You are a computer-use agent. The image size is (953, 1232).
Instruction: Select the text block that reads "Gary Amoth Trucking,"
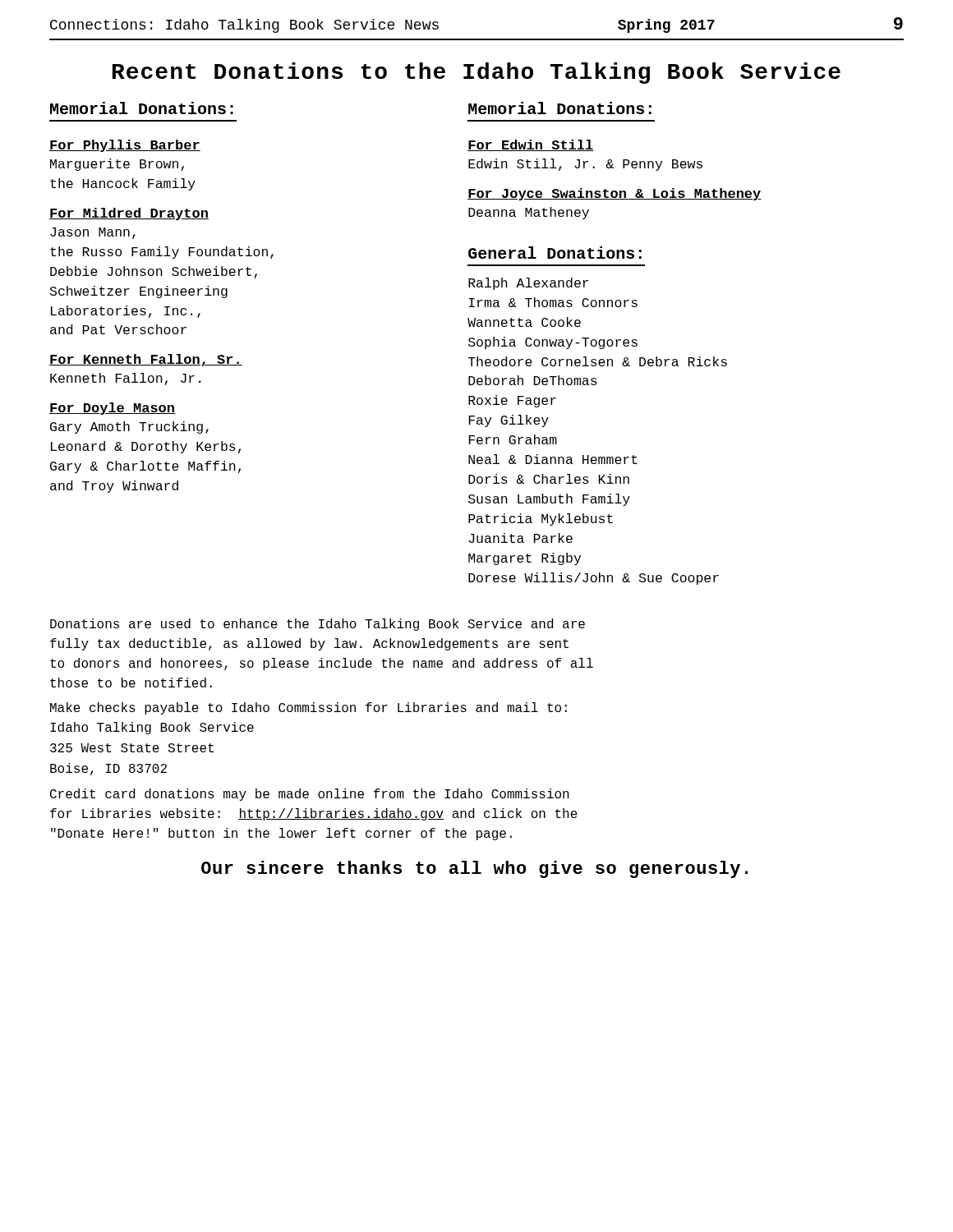click(147, 457)
